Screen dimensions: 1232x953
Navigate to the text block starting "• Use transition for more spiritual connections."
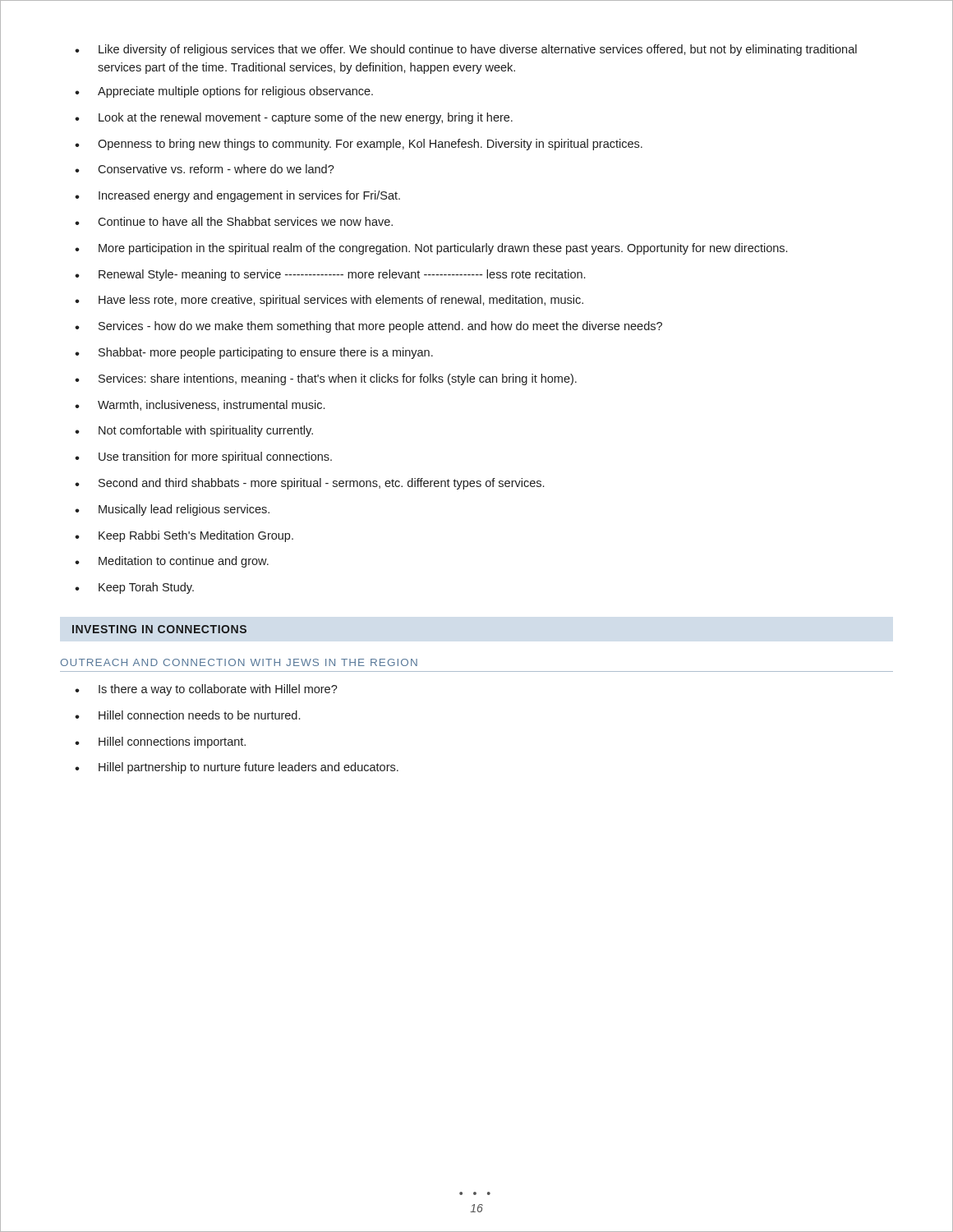click(x=203, y=457)
